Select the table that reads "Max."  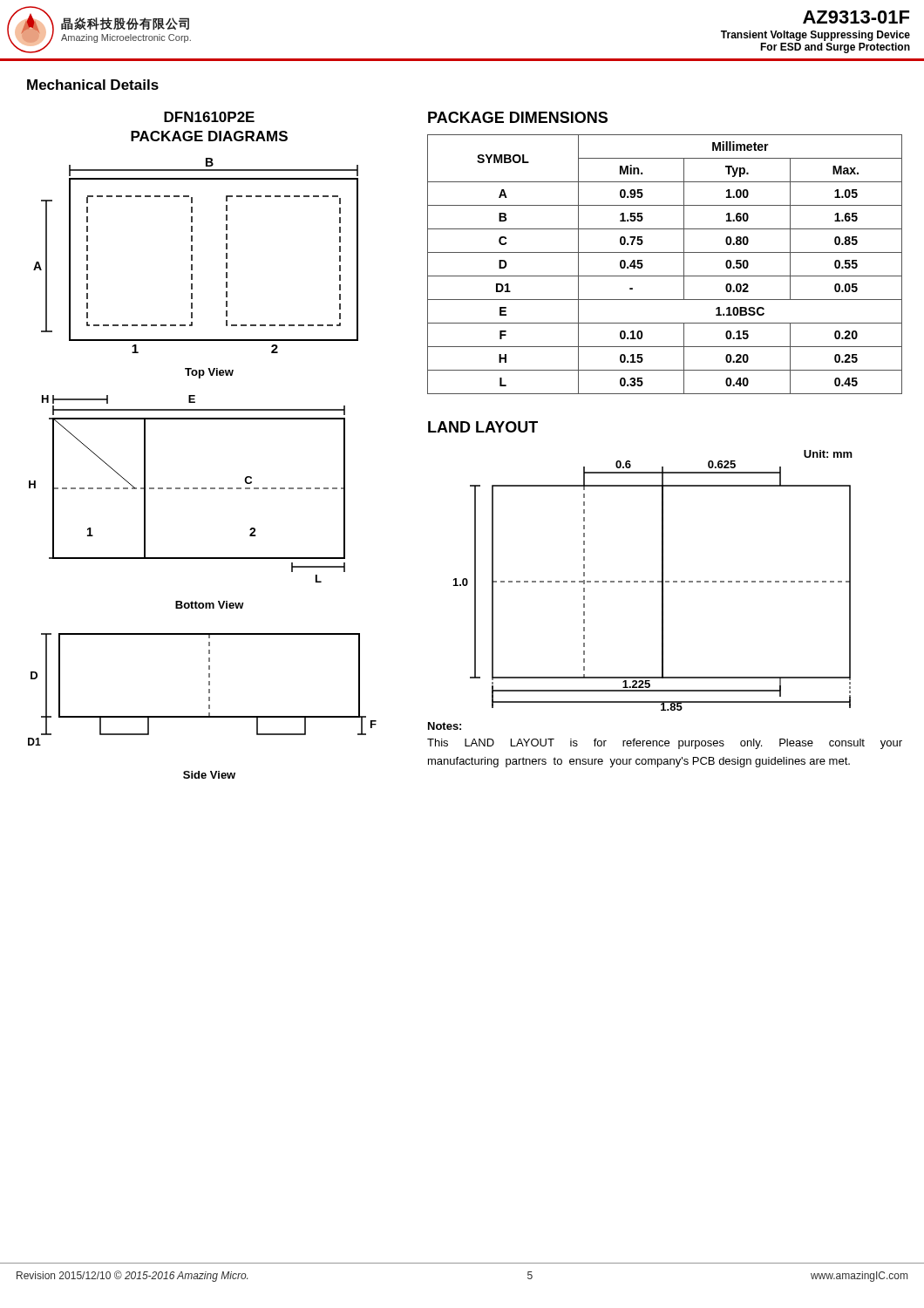(x=665, y=264)
